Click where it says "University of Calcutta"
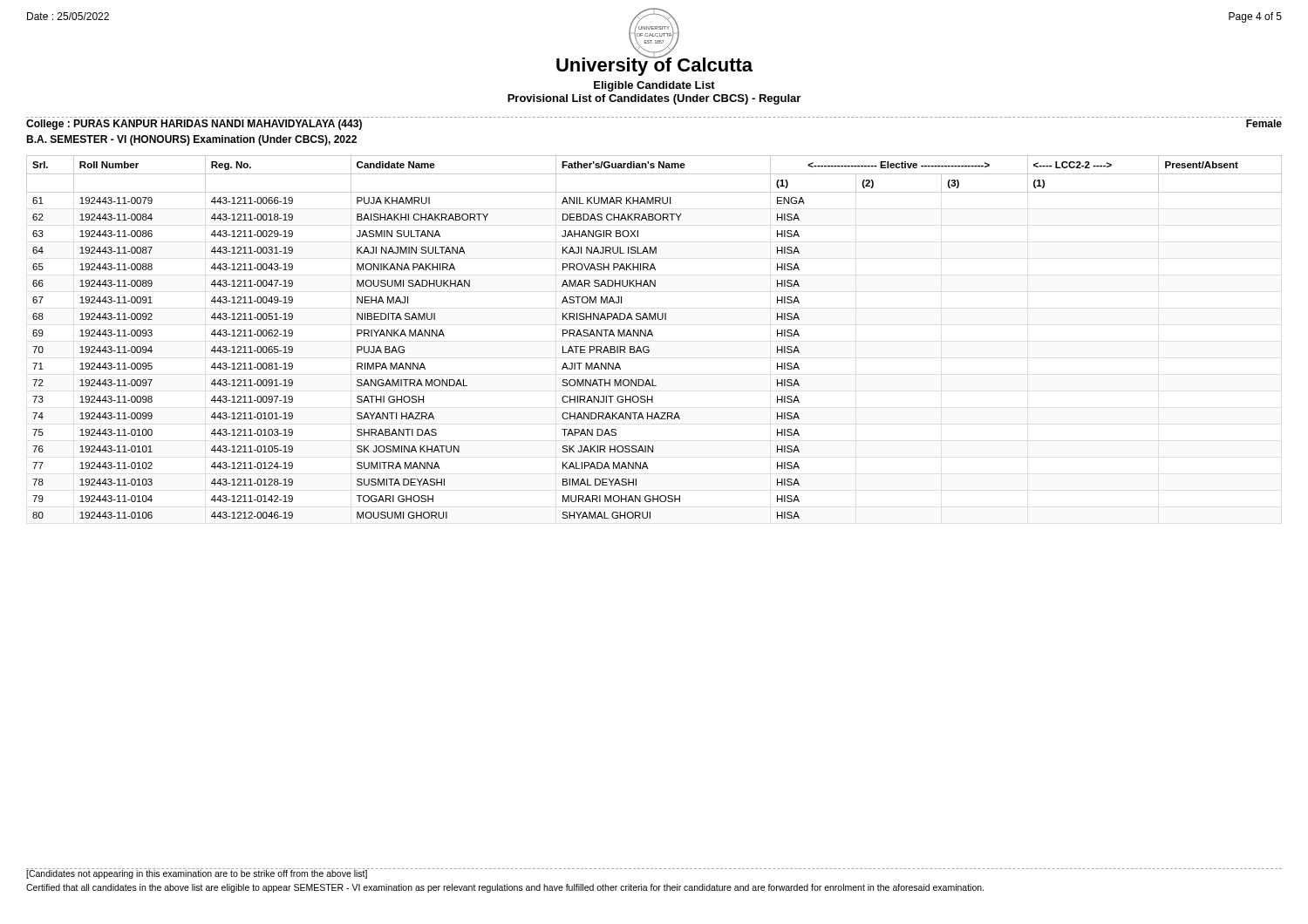 point(654,65)
